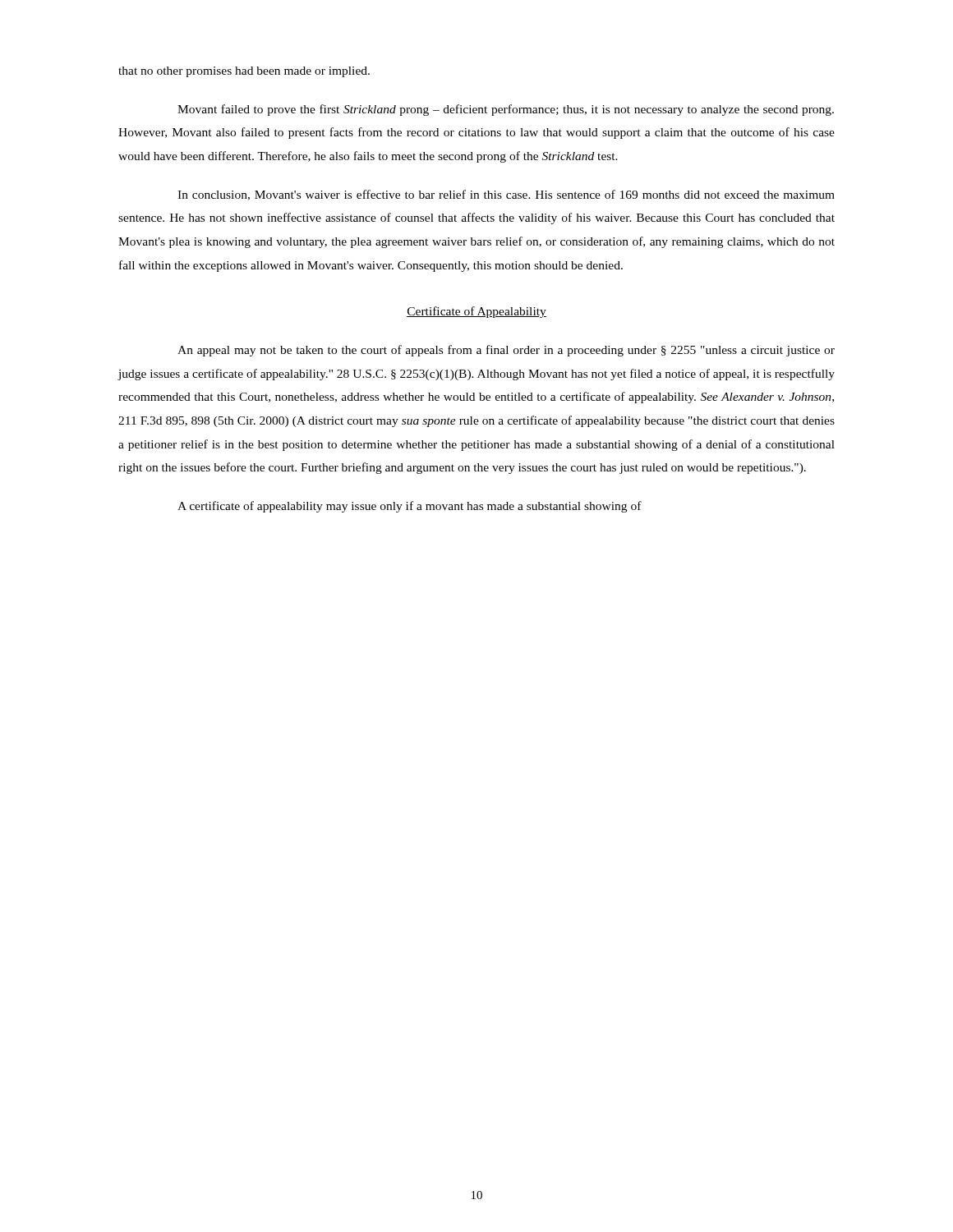Select the text block starting "that no other promises had"
The width and height of the screenshot is (953, 1232).
tap(244, 70)
